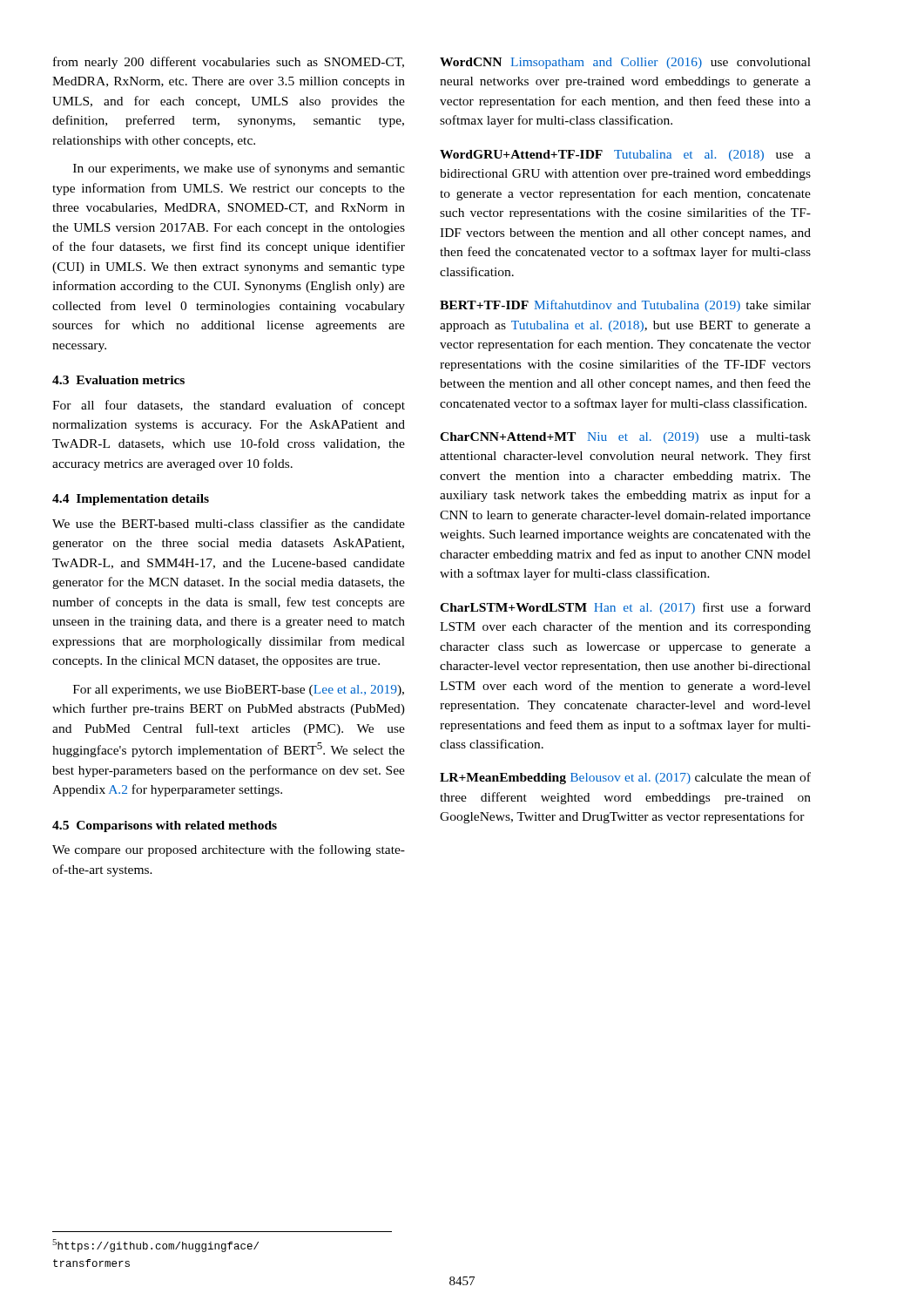Point to "4.4 Implementation details"
The height and width of the screenshot is (1307, 924).
131,498
